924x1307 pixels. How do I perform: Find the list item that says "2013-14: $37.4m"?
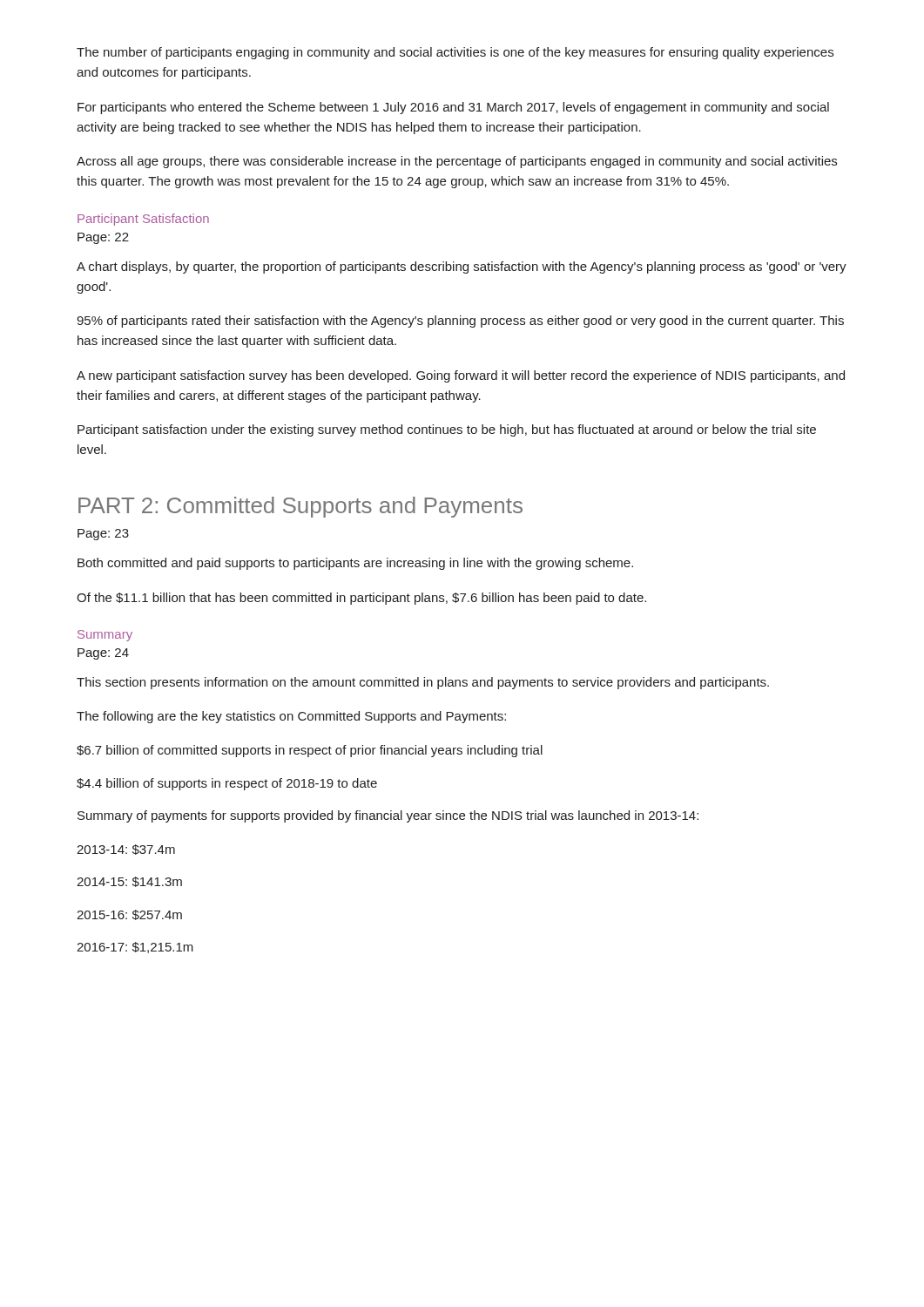click(x=126, y=849)
